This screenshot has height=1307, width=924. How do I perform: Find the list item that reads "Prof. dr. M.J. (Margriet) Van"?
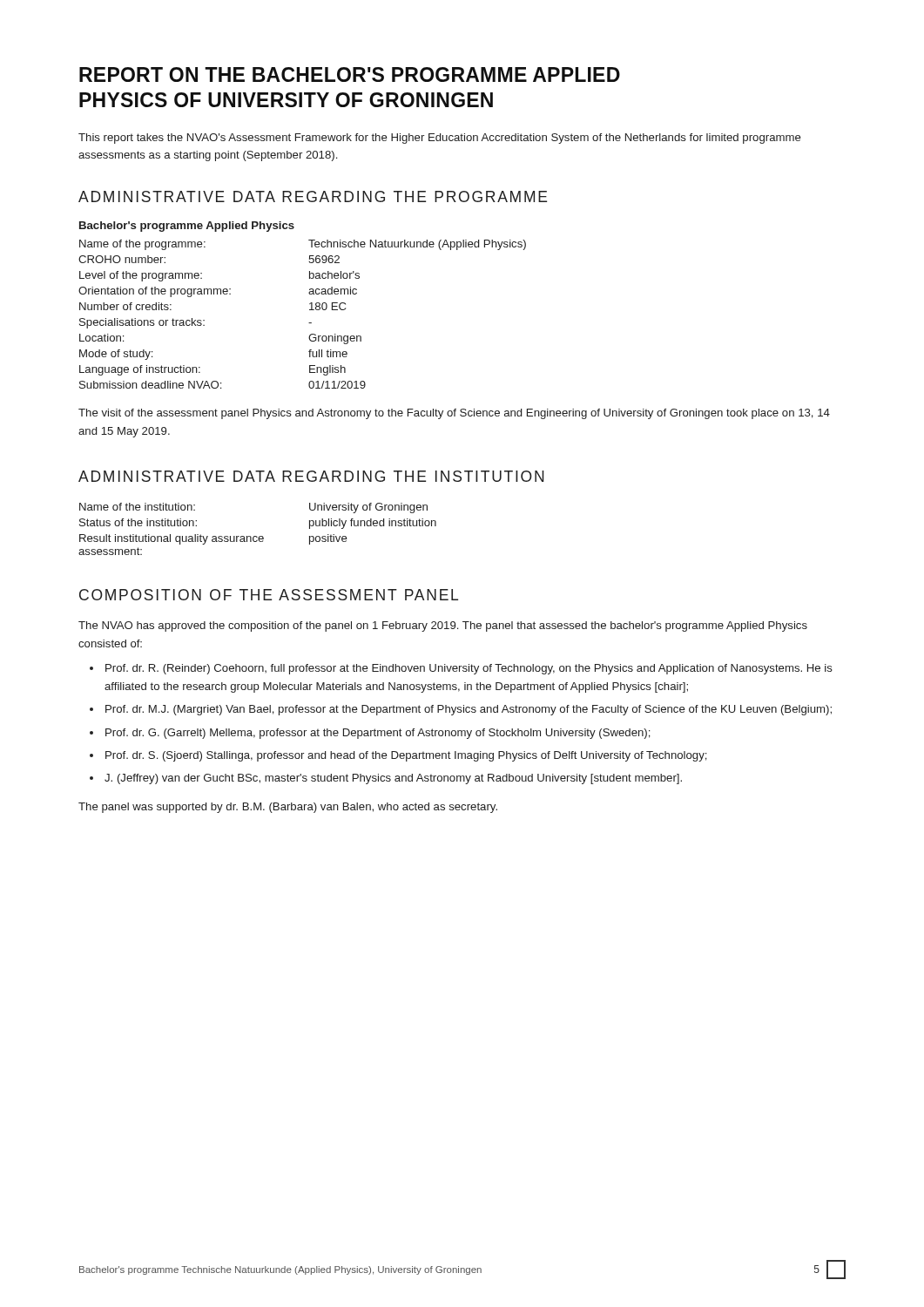(x=469, y=709)
